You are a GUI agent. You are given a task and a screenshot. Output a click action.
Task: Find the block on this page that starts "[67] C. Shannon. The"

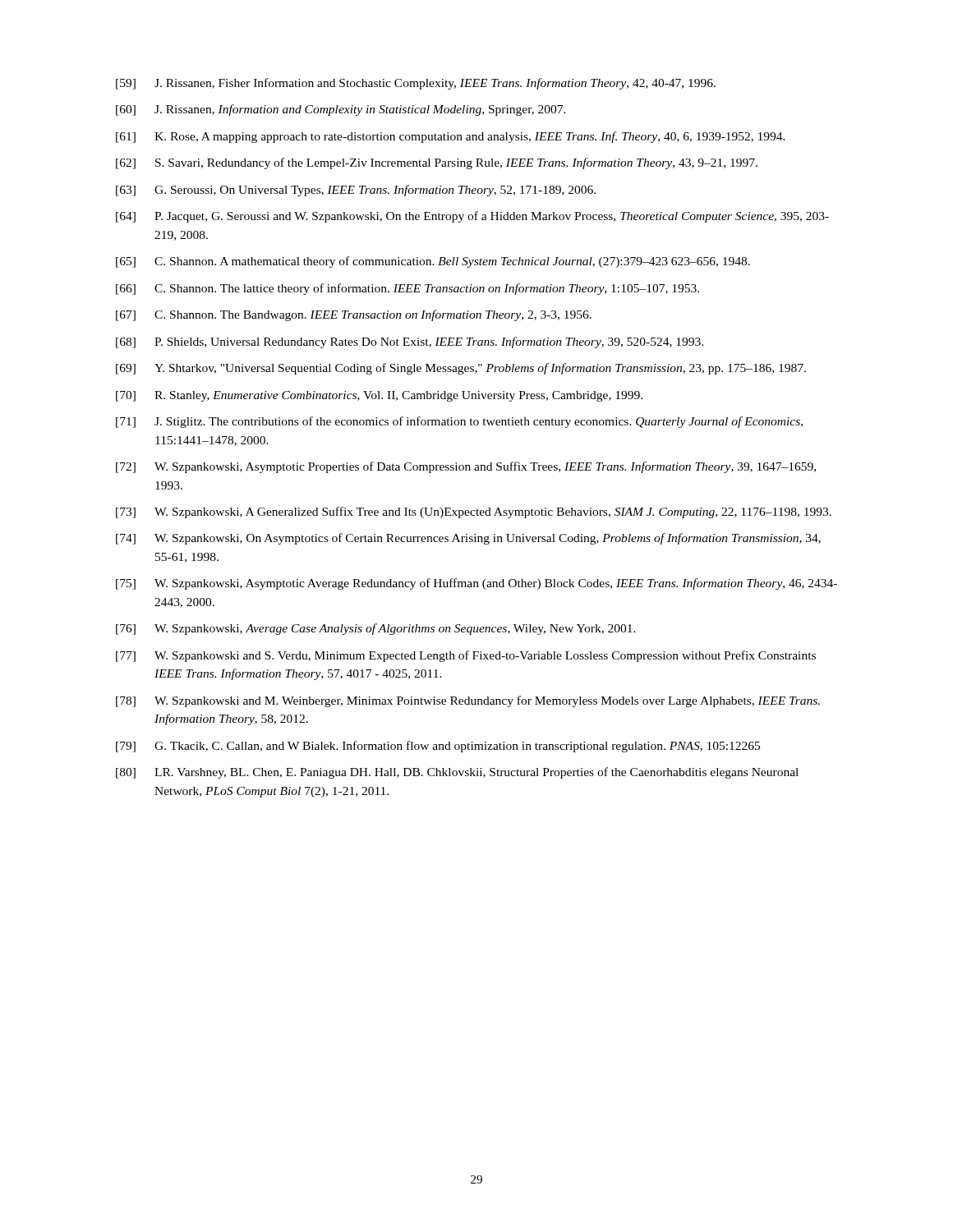(476, 315)
